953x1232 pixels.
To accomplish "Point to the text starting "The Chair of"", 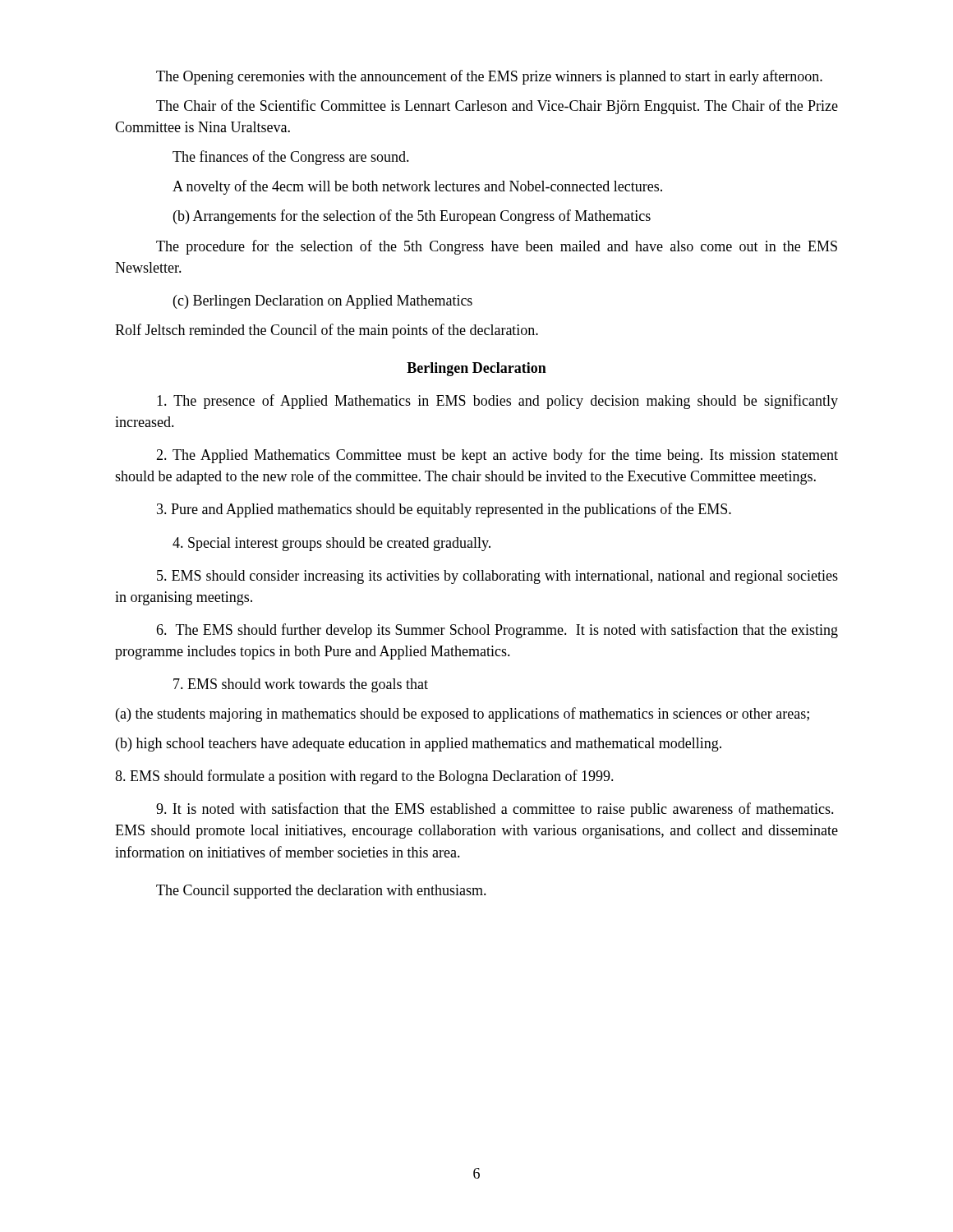I will 476,117.
